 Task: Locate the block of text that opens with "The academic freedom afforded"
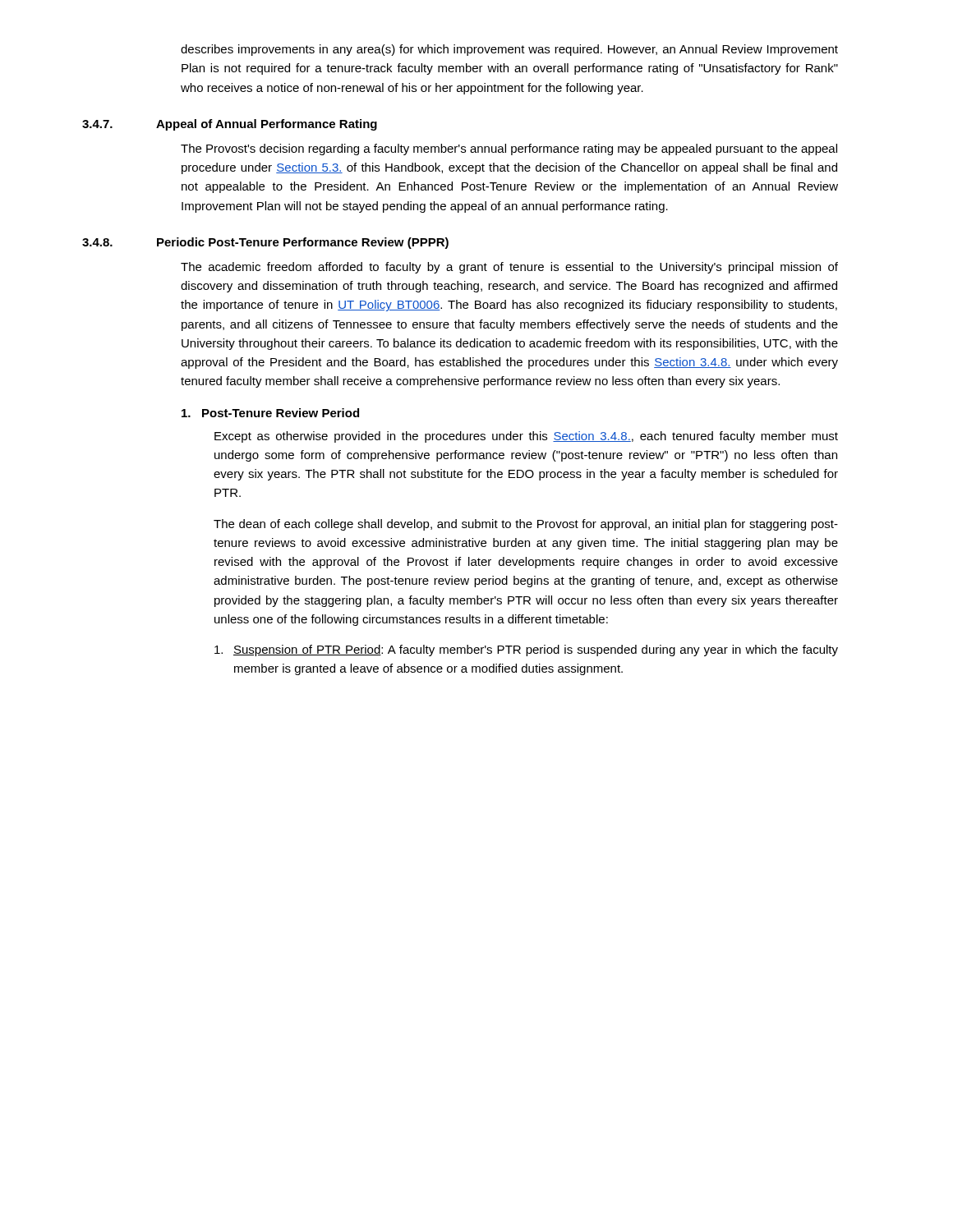(x=509, y=324)
